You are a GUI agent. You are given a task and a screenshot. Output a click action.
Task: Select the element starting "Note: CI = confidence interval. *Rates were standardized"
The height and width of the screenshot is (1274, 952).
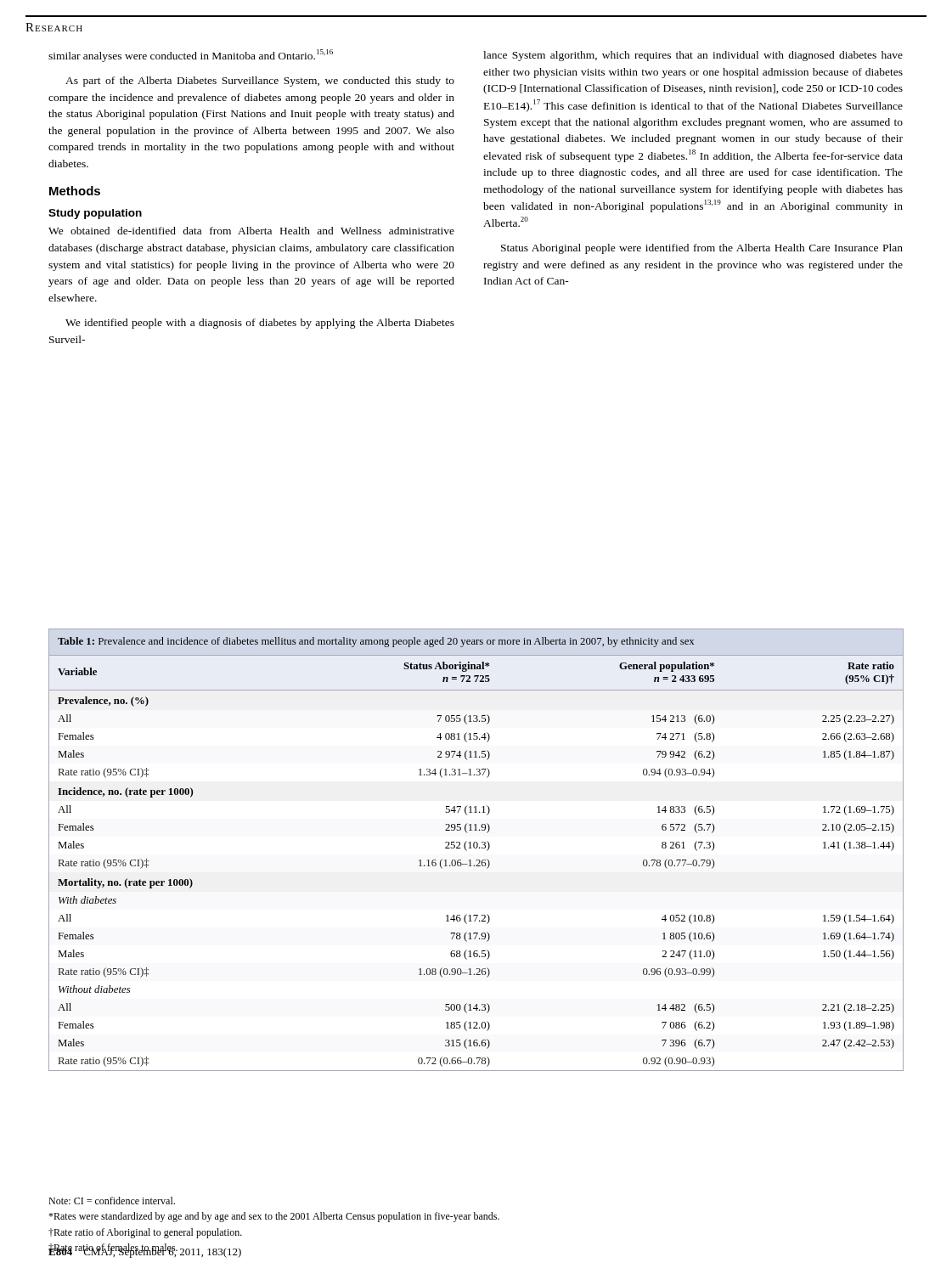pos(476,1225)
